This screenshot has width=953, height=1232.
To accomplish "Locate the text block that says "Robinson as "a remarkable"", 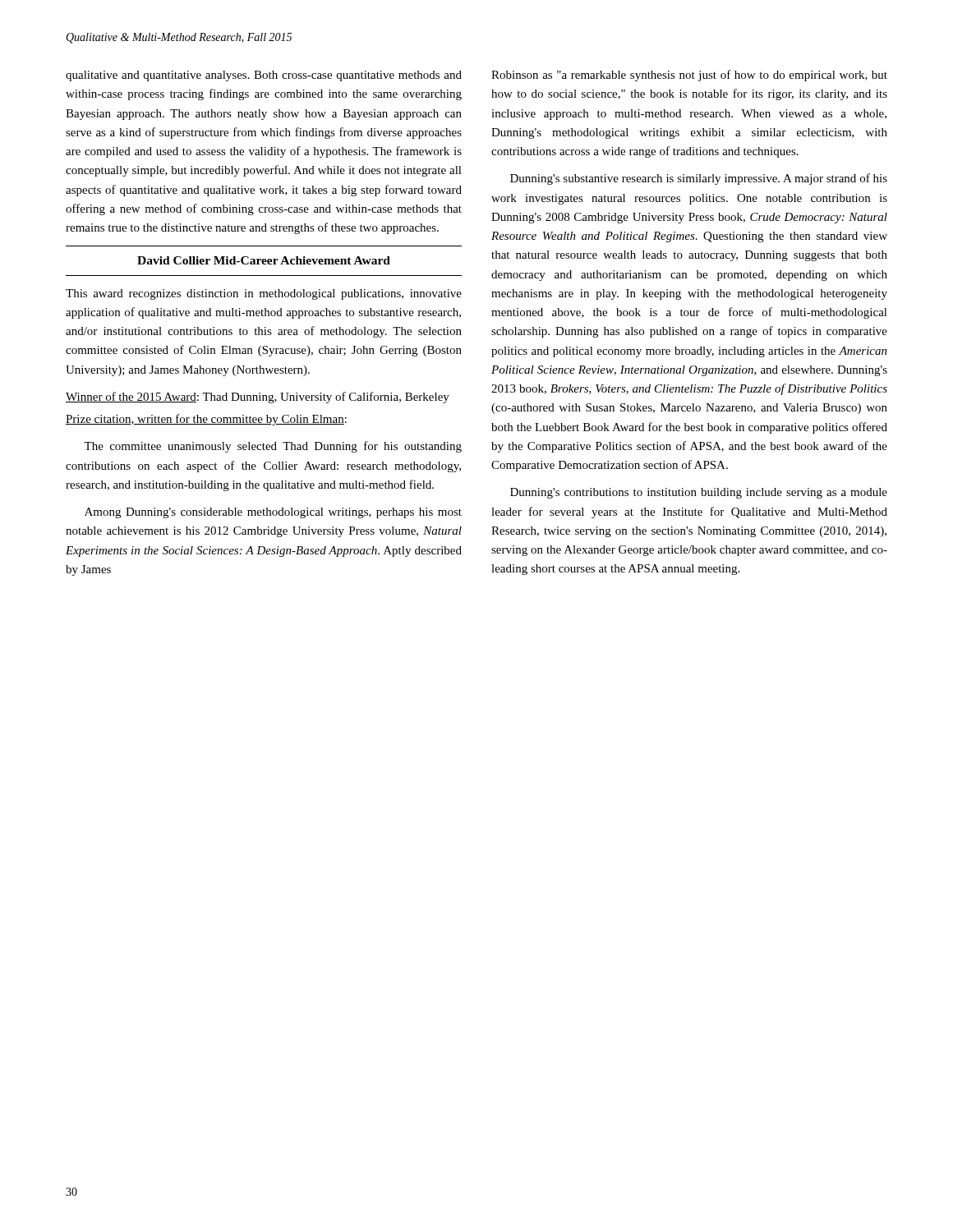I will (x=689, y=322).
